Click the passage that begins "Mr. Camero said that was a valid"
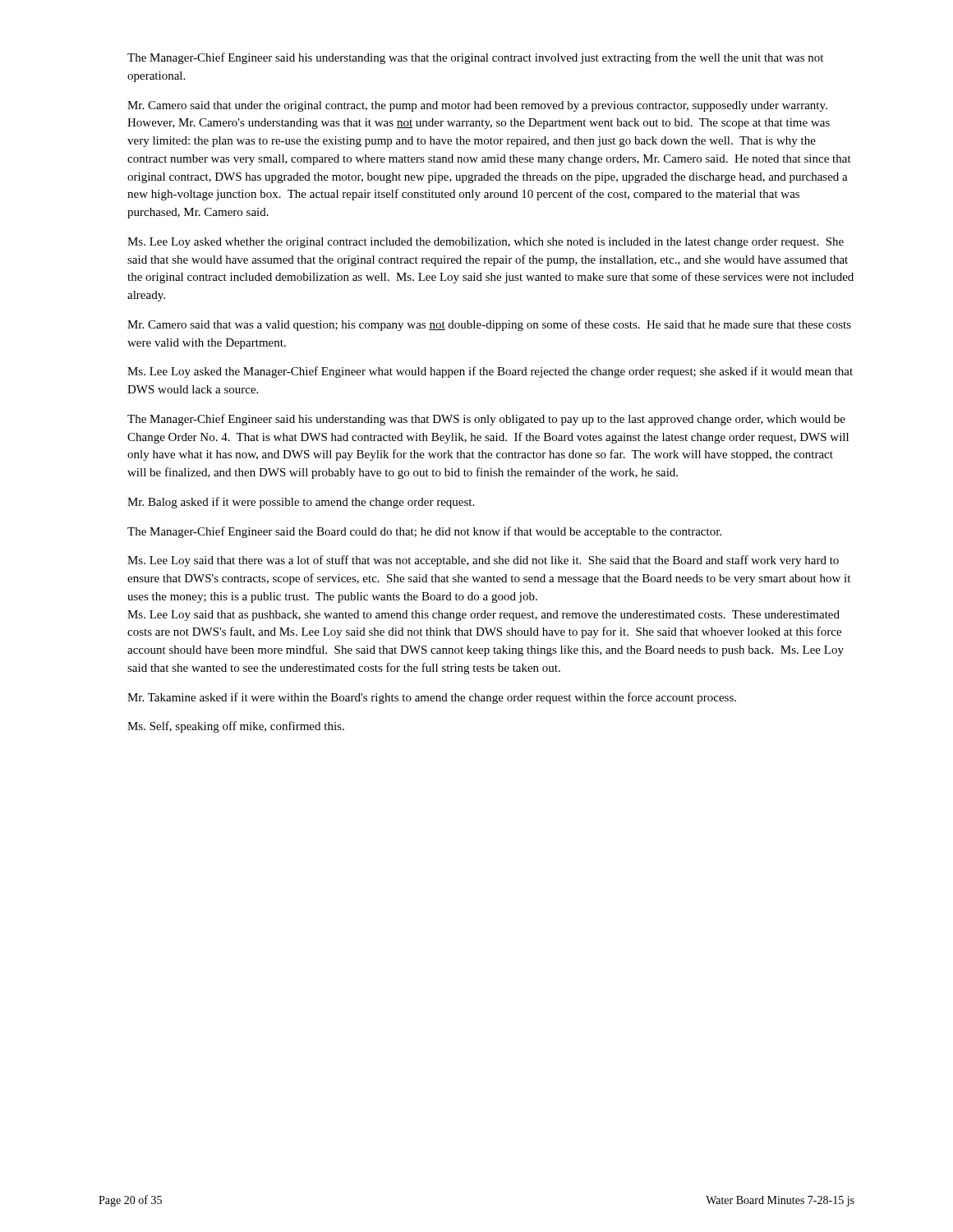The height and width of the screenshot is (1232, 953). 489,333
